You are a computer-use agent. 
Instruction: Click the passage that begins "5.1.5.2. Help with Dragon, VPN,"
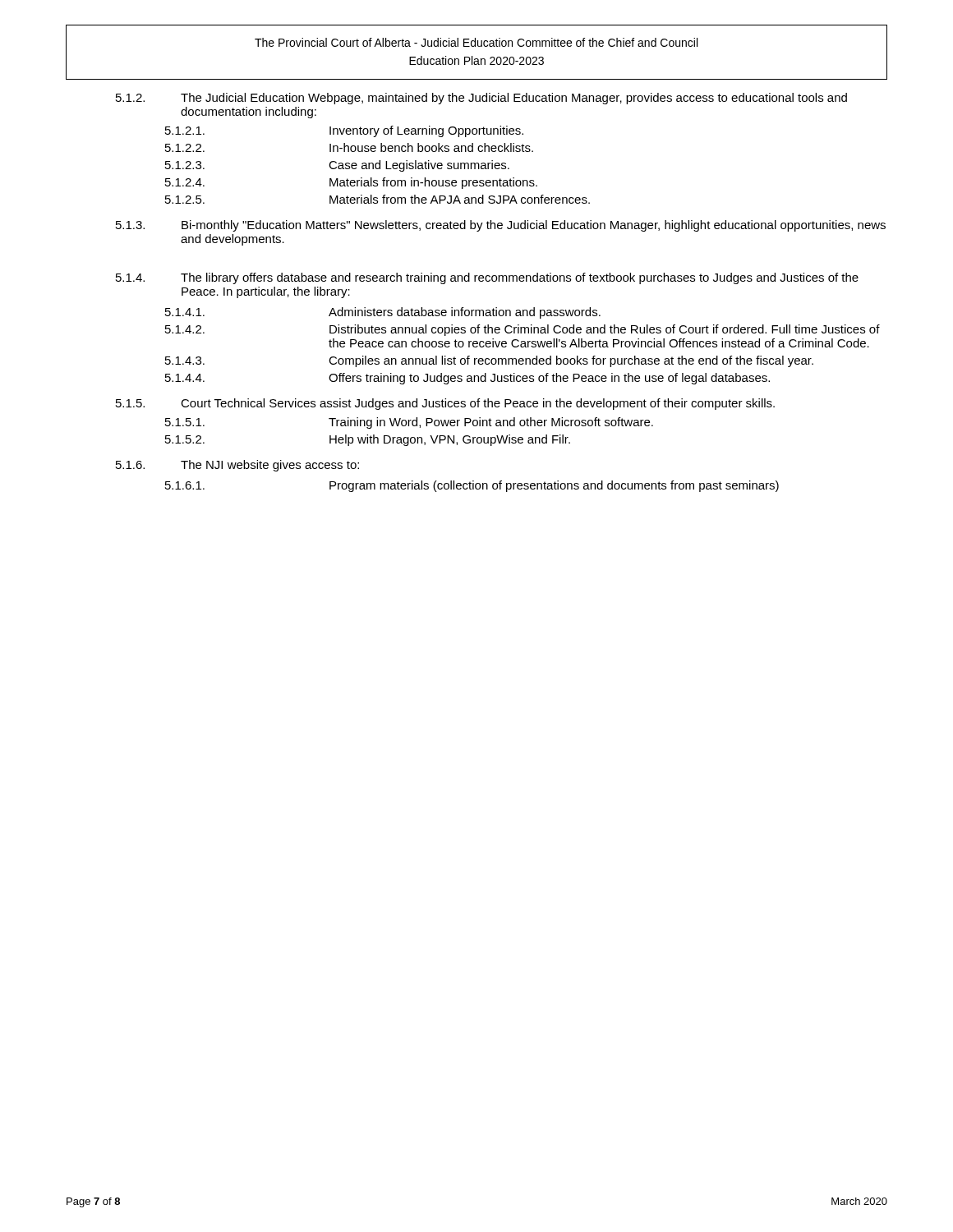[476, 439]
